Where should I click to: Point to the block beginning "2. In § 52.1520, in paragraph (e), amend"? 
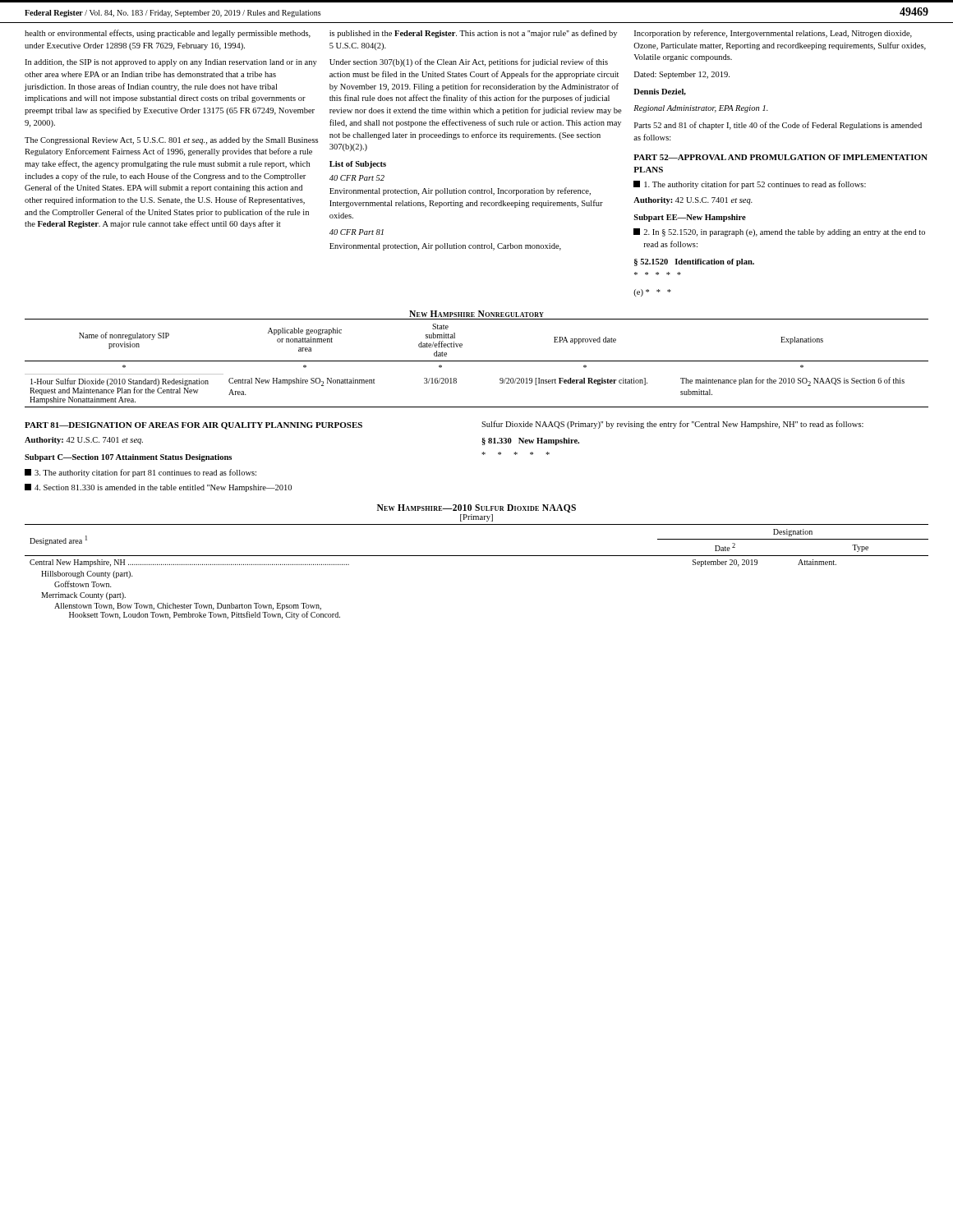click(781, 239)
